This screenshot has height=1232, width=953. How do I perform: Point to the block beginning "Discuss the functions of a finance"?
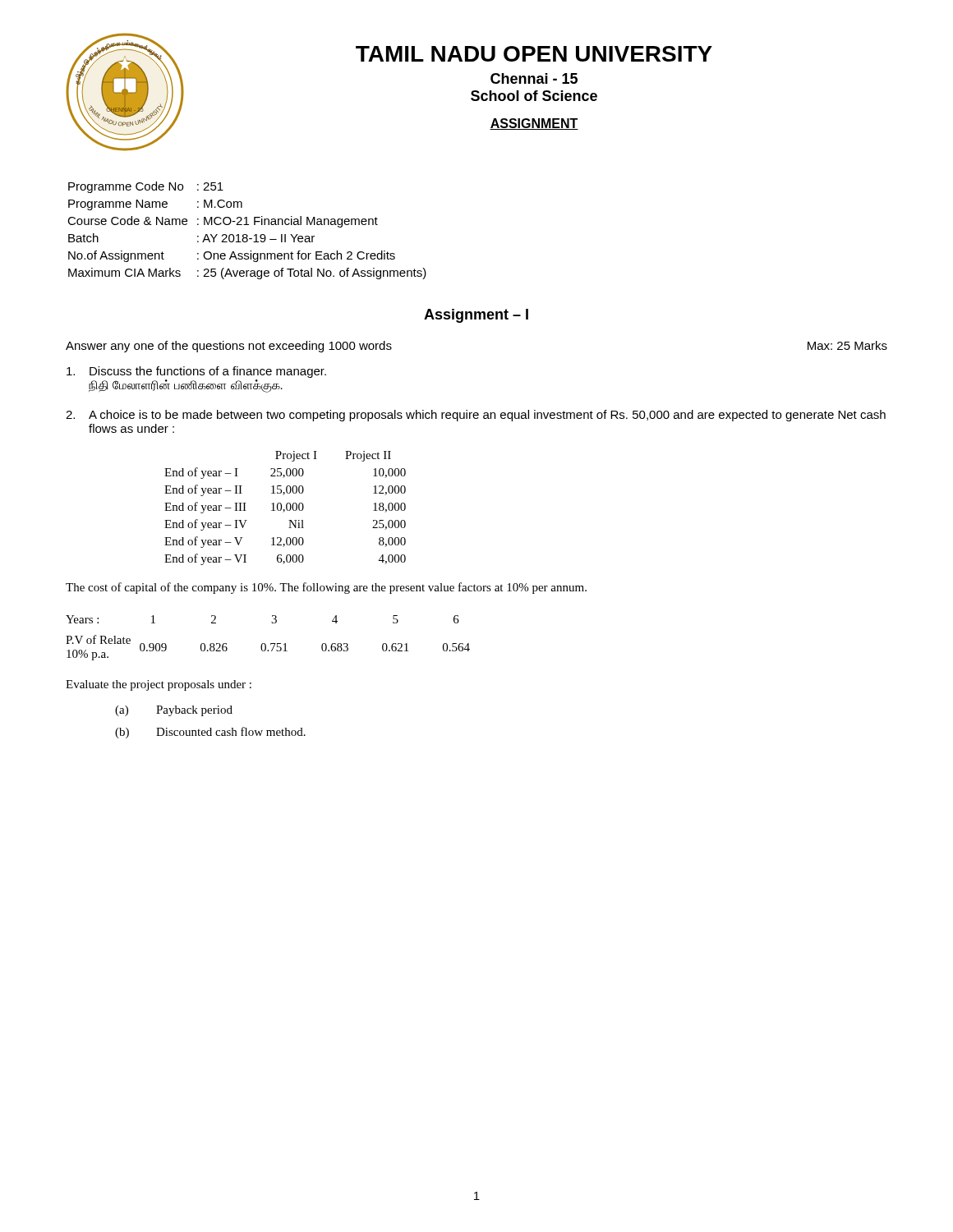coord(196,372)
